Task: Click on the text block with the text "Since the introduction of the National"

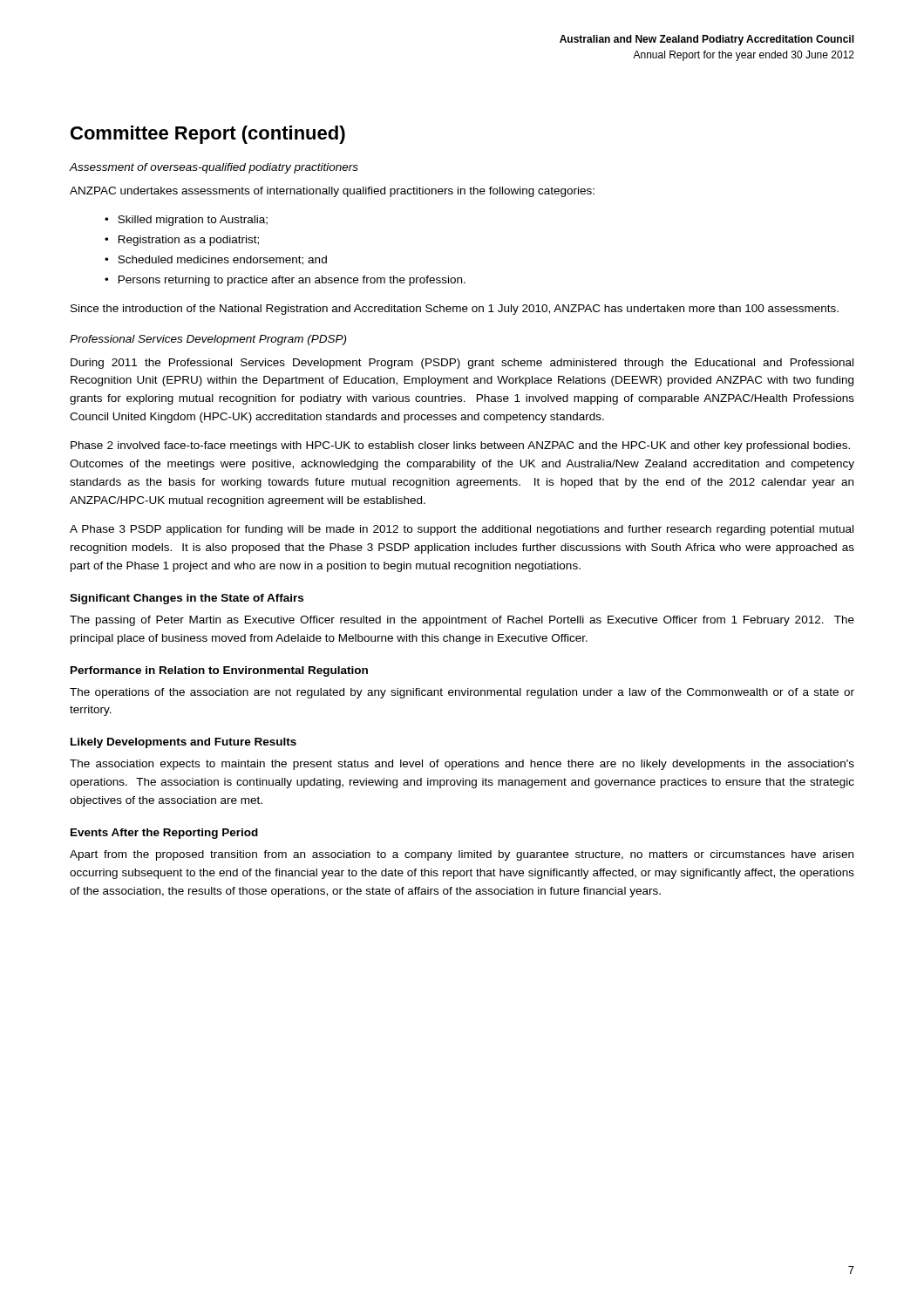Action: click(455, 308)
